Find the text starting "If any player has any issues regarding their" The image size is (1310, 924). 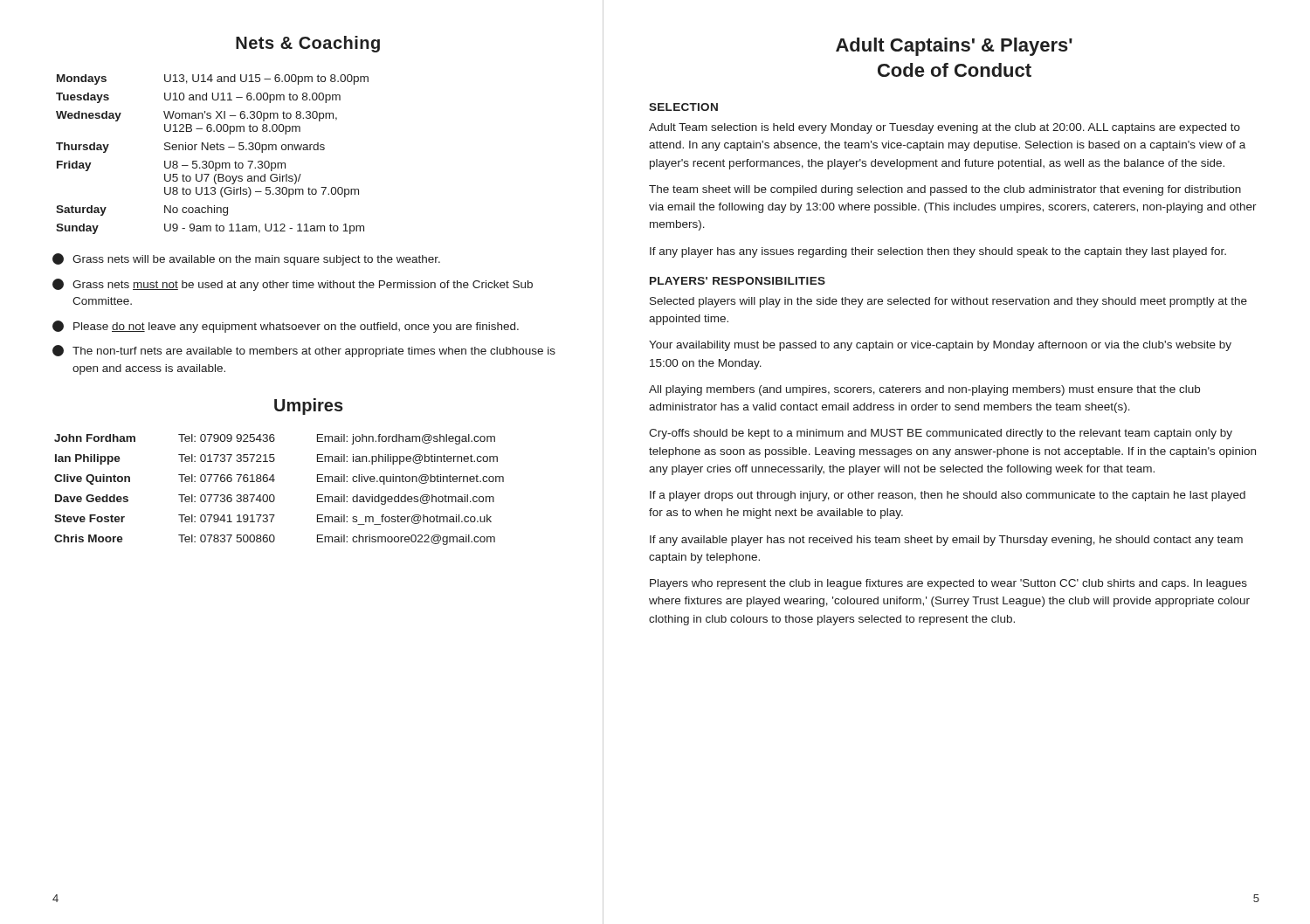coord(954,251)
